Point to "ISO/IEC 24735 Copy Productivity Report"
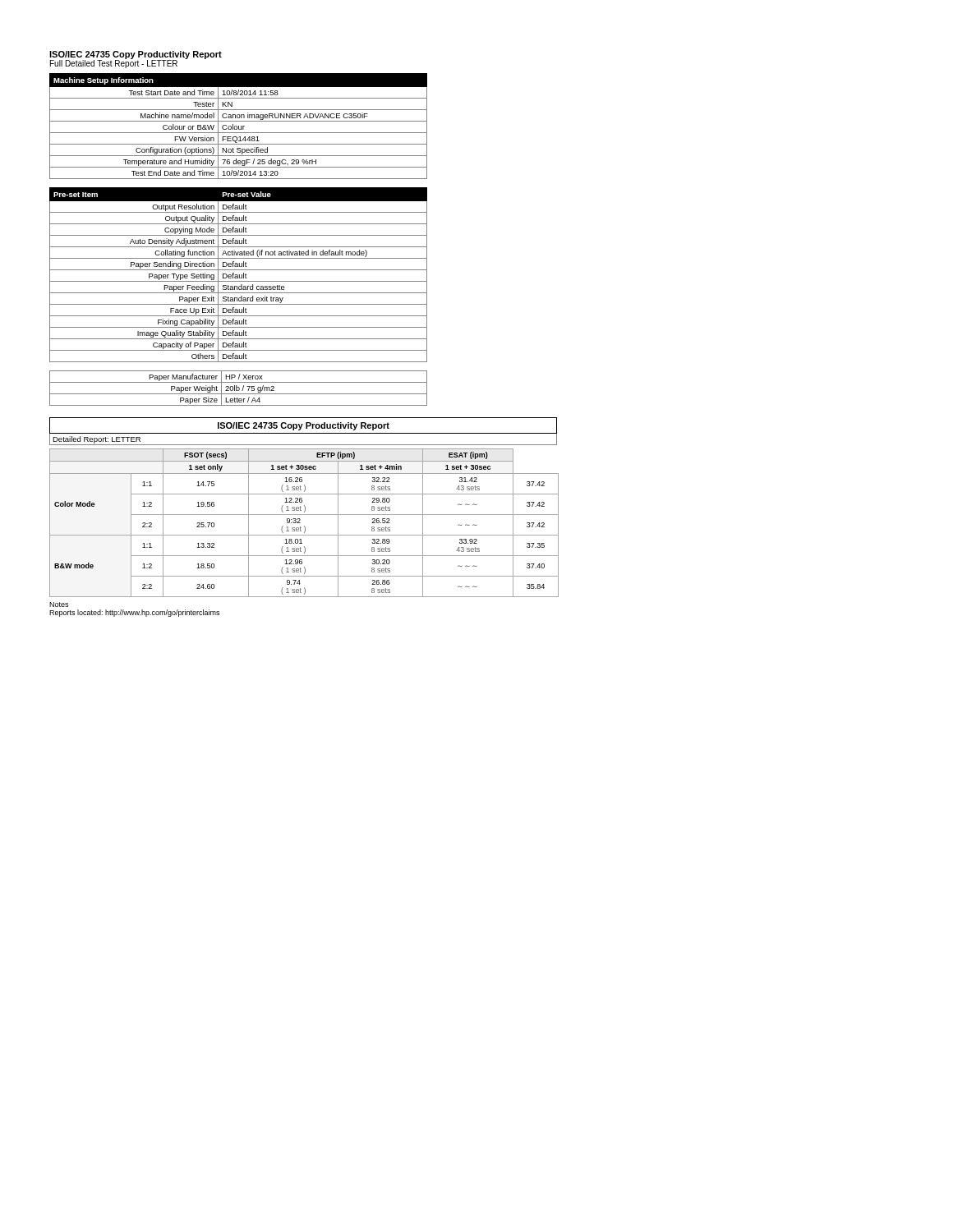953x1232 pixels. 303,425
